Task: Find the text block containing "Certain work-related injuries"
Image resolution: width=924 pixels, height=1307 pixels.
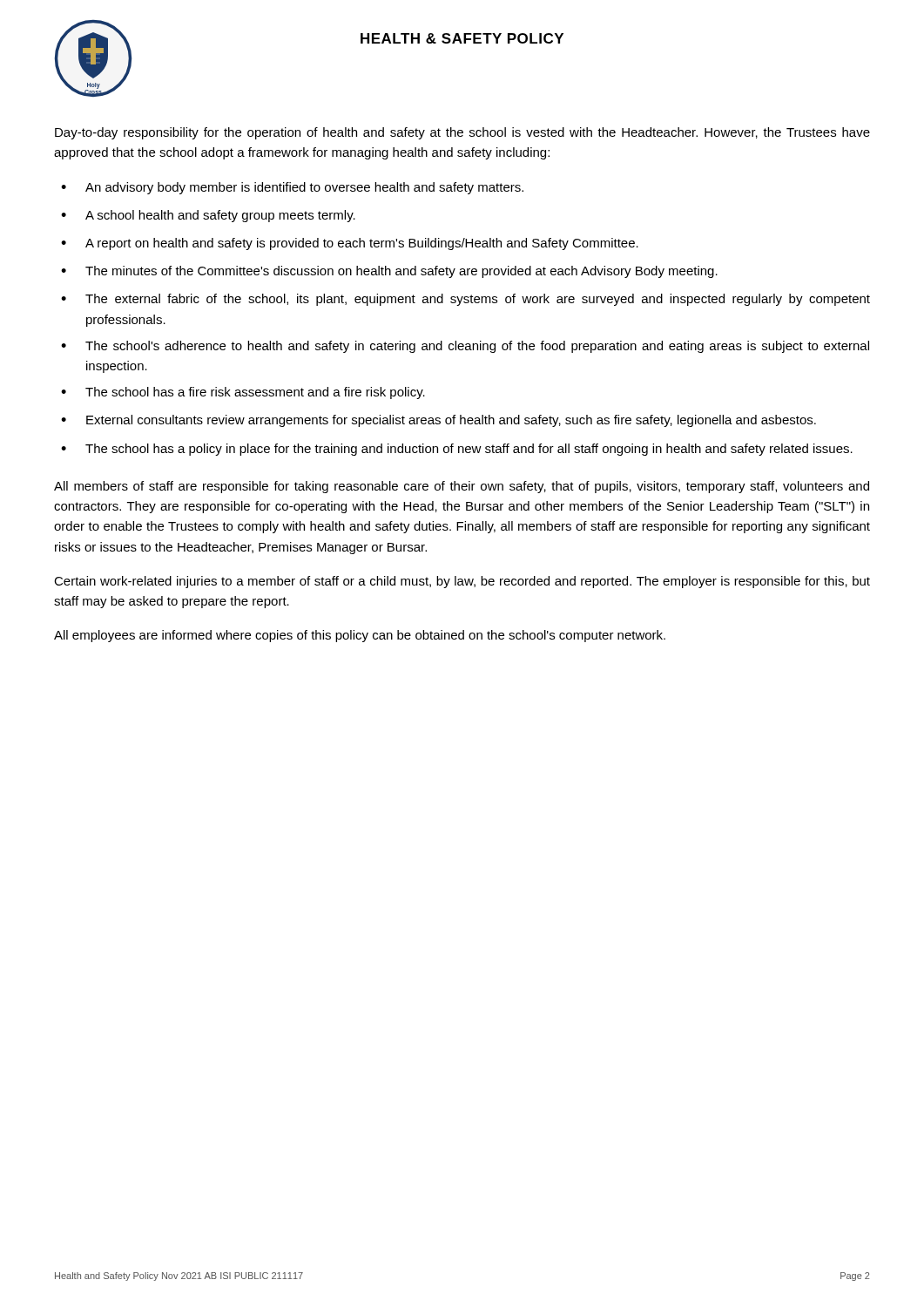Action: (462, 591)
